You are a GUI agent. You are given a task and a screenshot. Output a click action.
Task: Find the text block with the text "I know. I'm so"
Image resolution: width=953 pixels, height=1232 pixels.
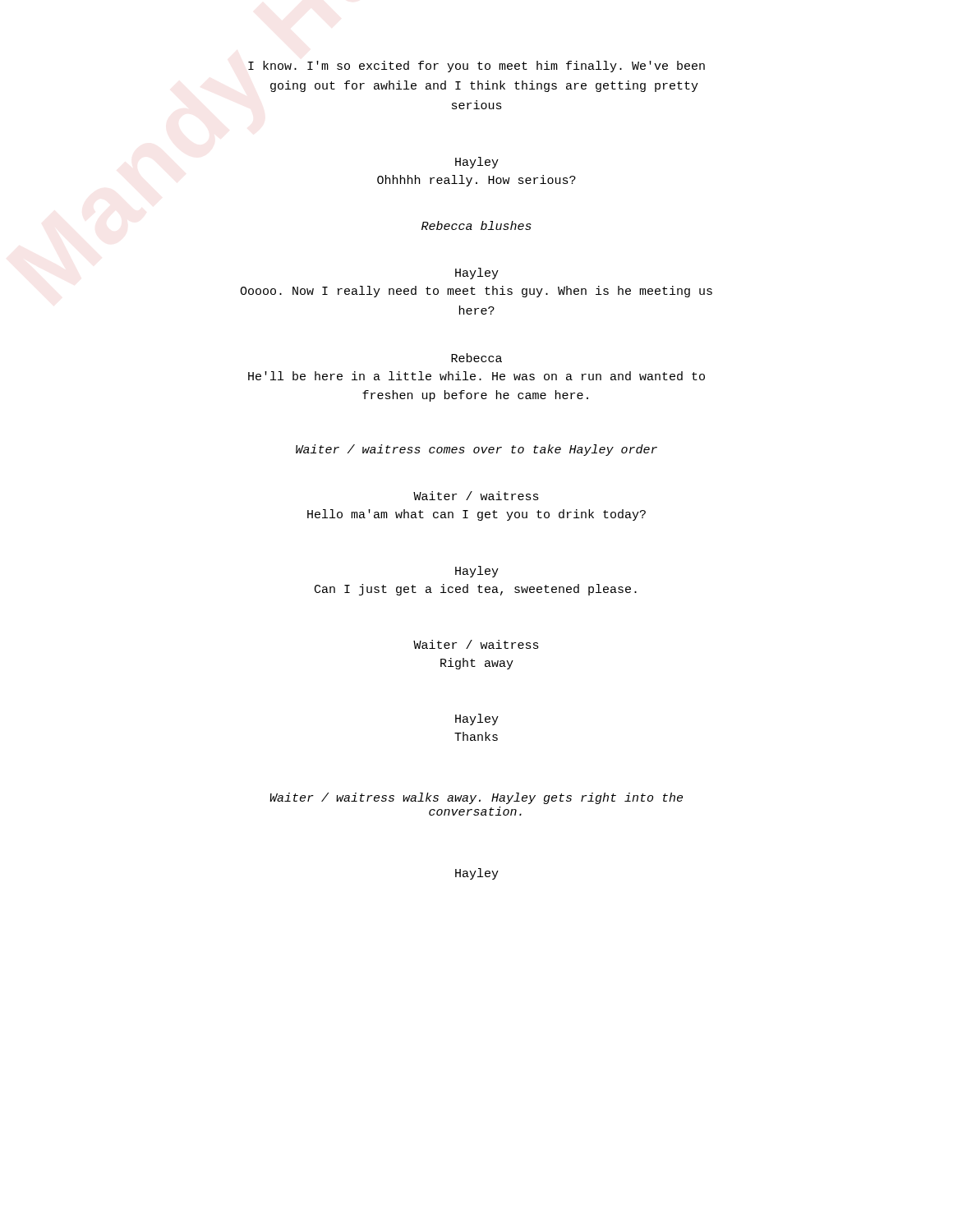tap(476, 87)
